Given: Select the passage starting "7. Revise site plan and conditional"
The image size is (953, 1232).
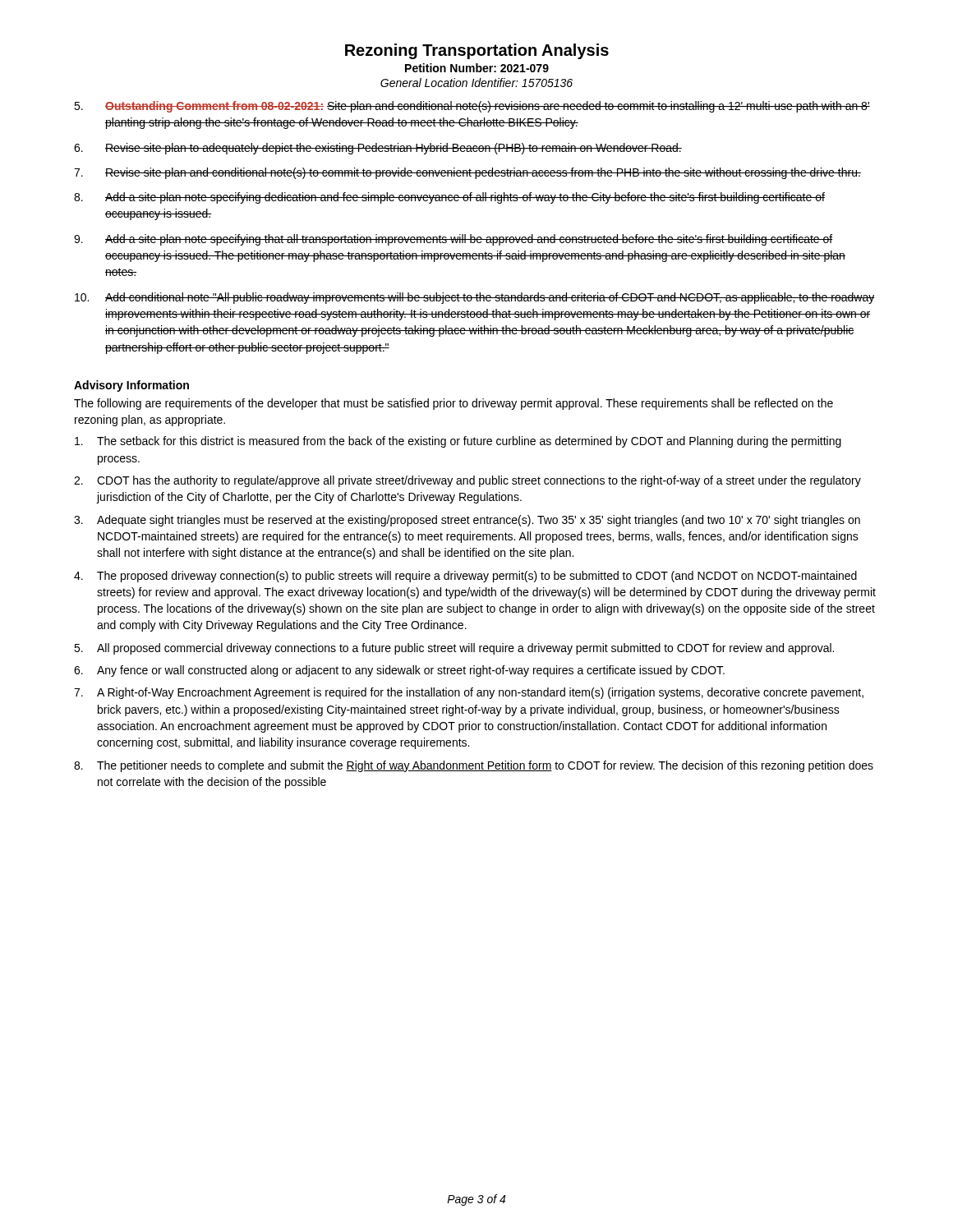Looking at the screenshot, I should [x=476, y=173].
